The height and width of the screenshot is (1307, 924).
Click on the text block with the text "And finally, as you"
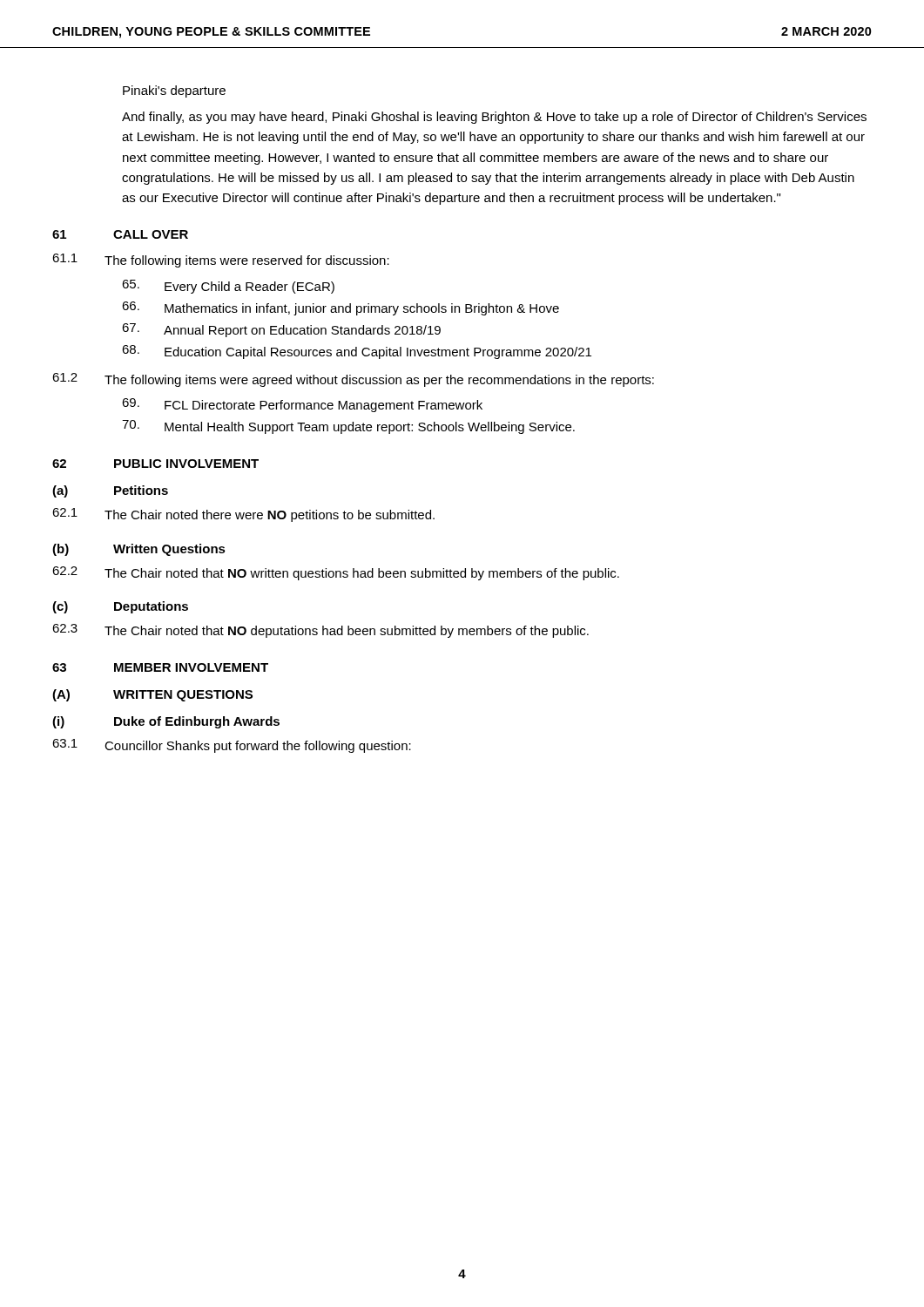tap(494, 157)
